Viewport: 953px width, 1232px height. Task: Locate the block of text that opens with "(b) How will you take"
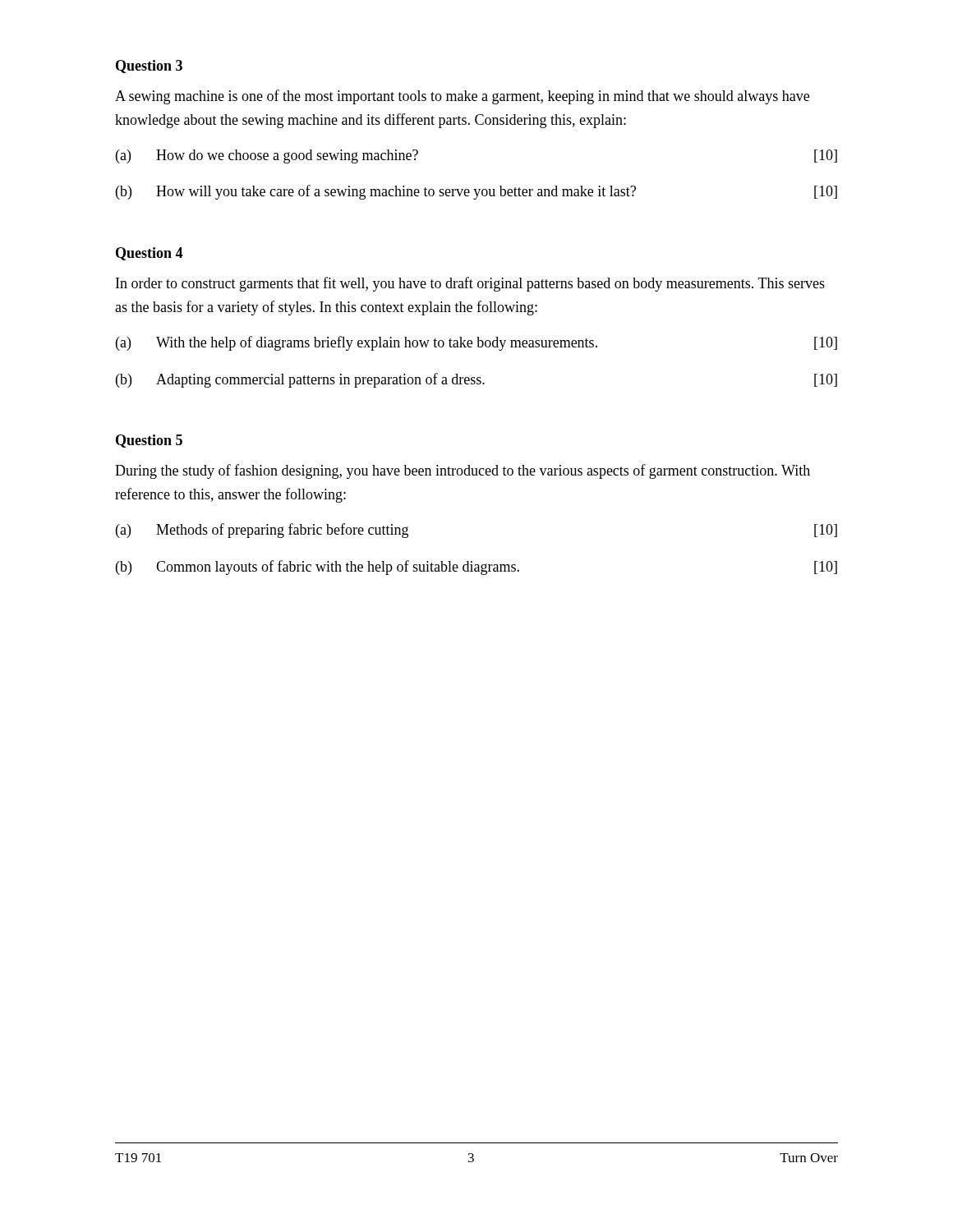pos(476,192)
